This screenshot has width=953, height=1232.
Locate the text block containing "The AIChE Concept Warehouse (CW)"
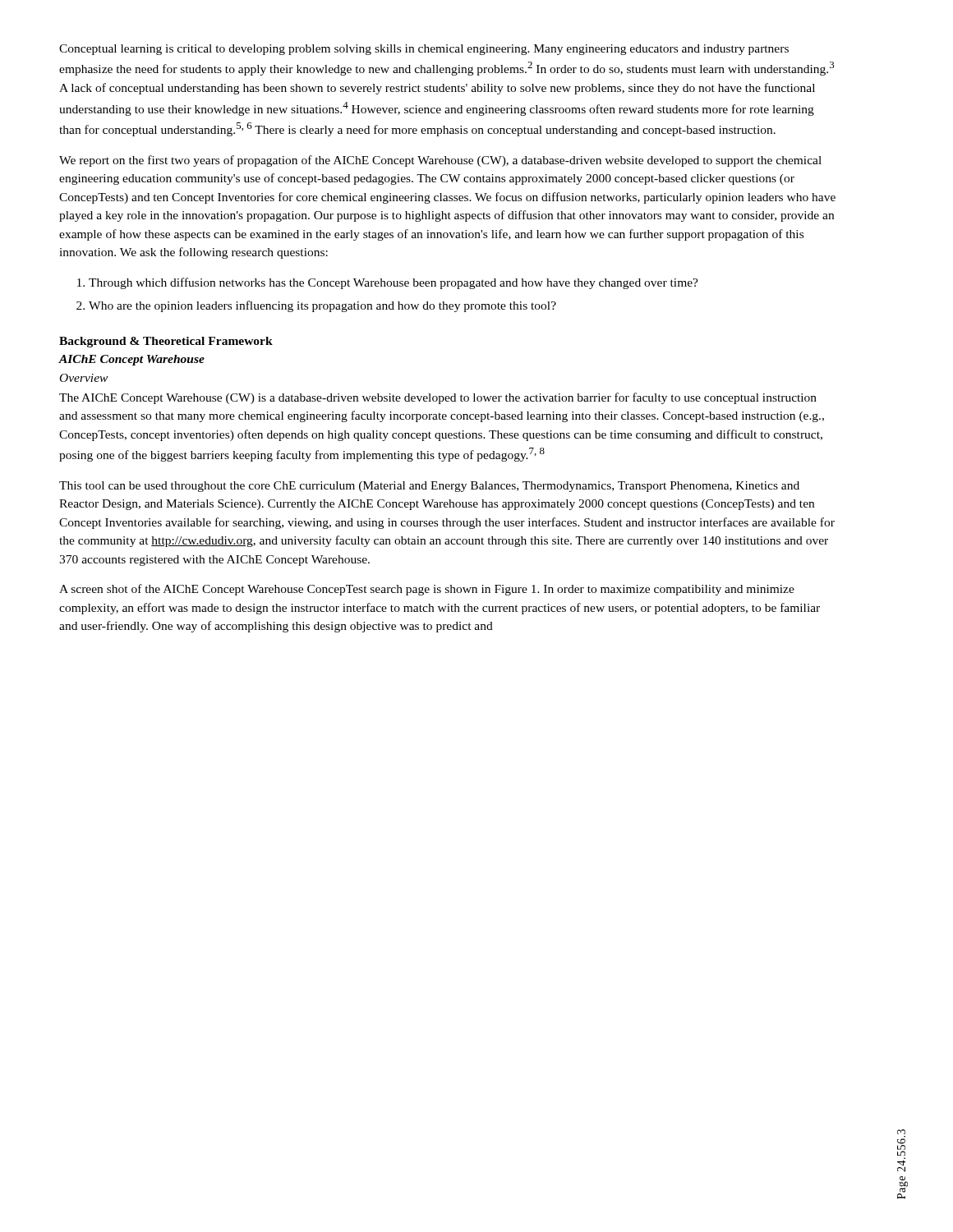[449, 427]
